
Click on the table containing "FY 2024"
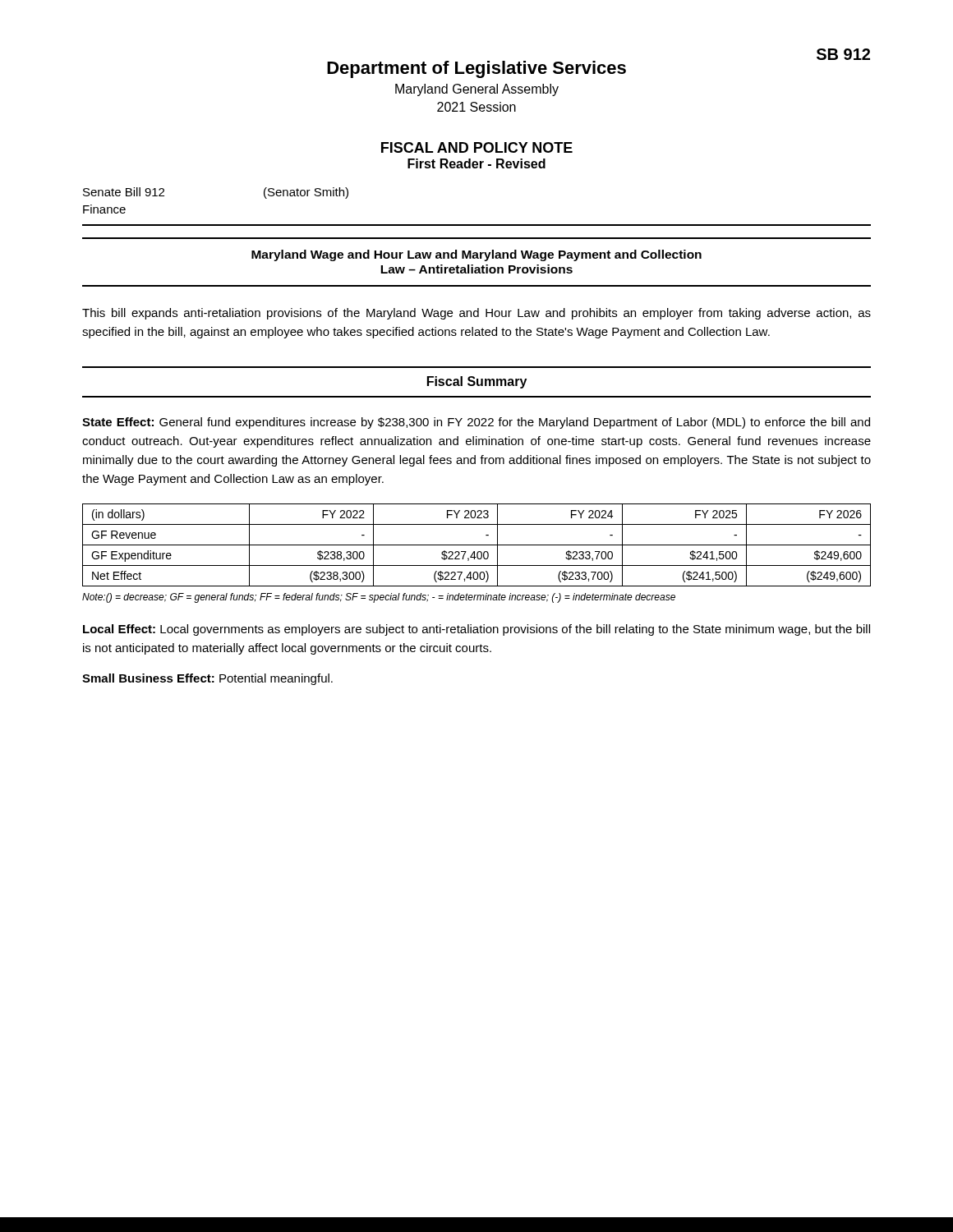[476, 545]
